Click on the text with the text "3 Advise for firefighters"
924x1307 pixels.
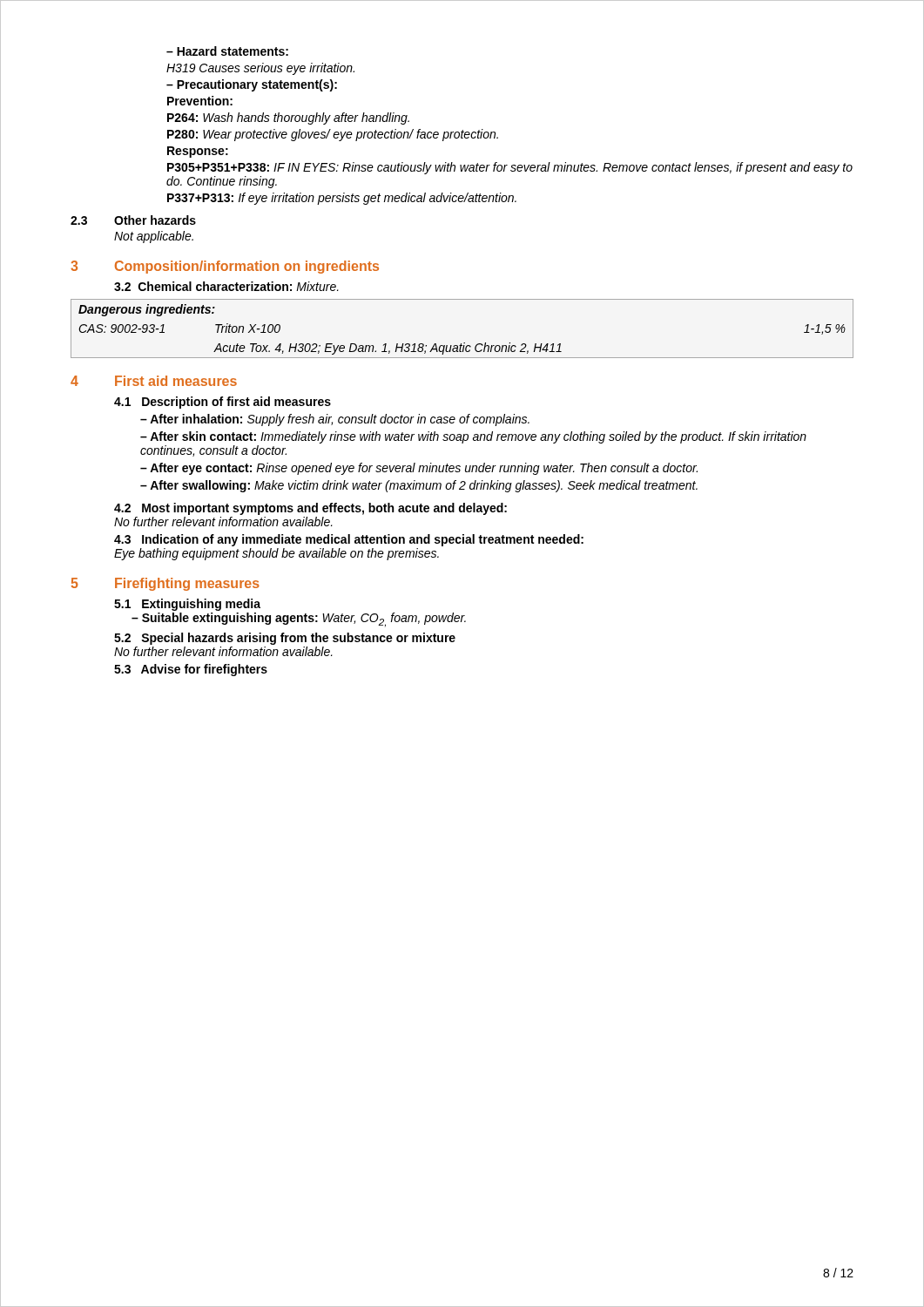point(169,669)
